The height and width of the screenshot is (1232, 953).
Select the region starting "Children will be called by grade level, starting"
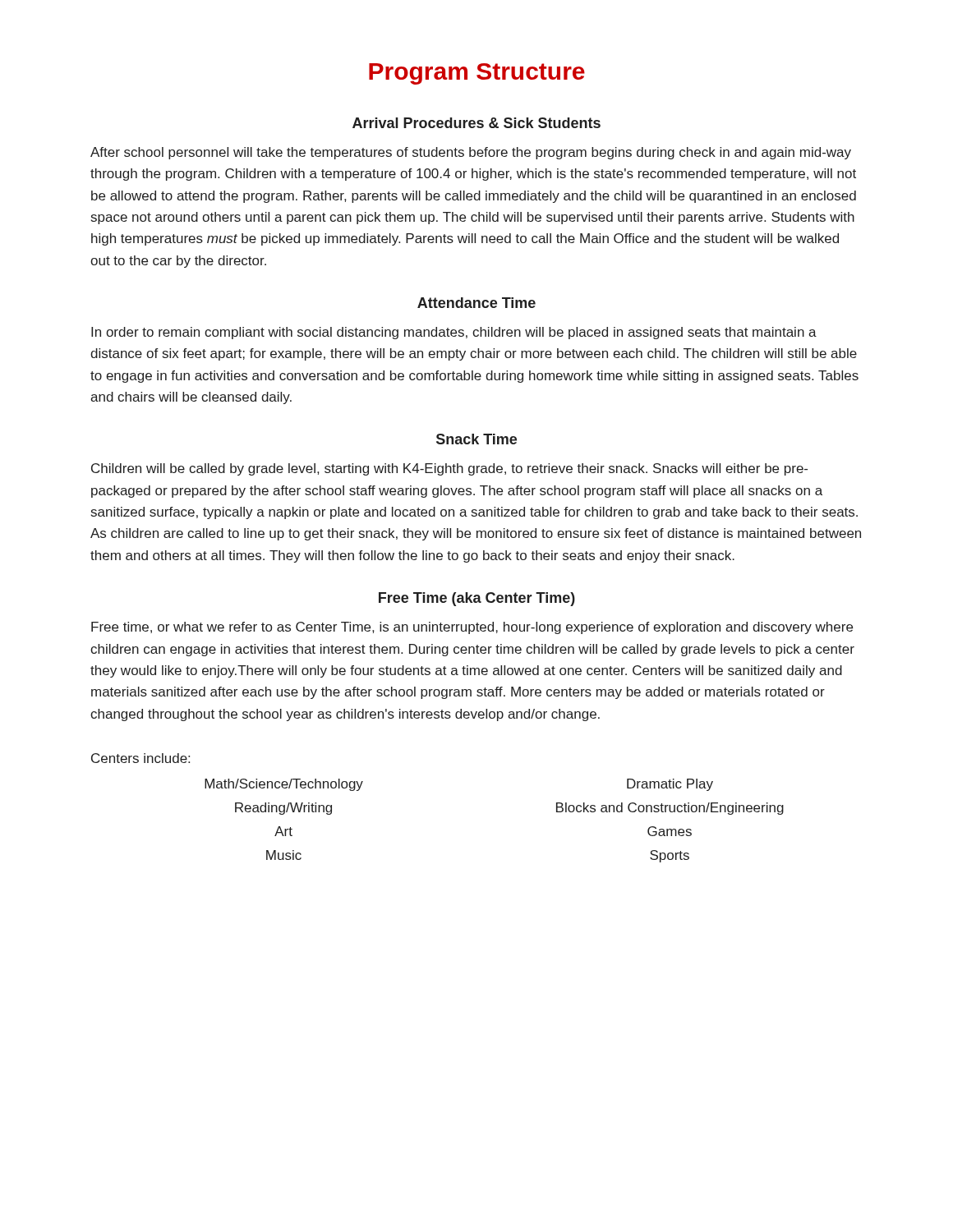[476, 512]
